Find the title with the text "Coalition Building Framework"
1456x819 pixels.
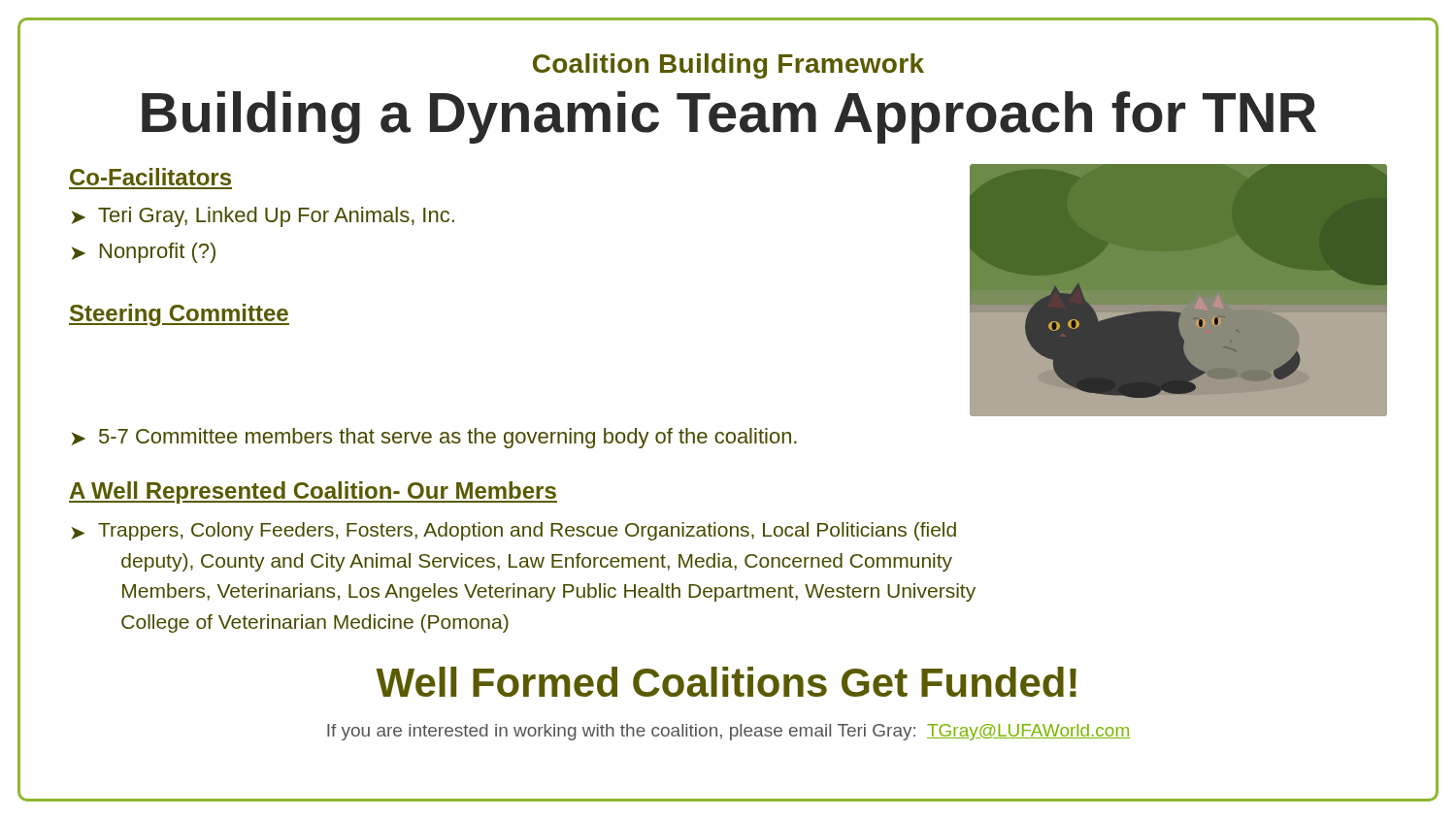point(728,96)
